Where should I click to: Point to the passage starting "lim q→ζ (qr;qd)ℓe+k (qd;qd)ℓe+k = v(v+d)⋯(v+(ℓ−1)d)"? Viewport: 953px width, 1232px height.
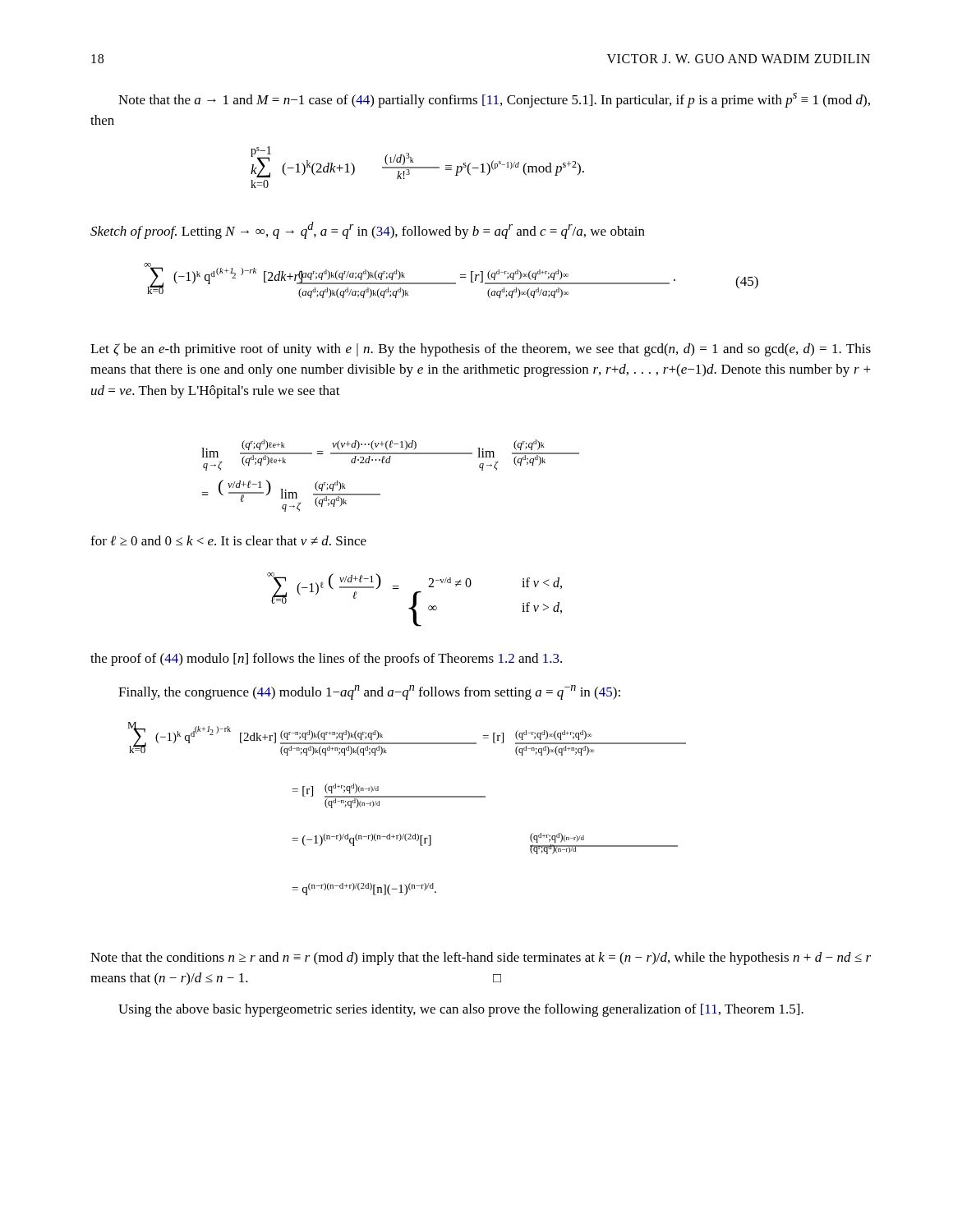coord(481,462)
